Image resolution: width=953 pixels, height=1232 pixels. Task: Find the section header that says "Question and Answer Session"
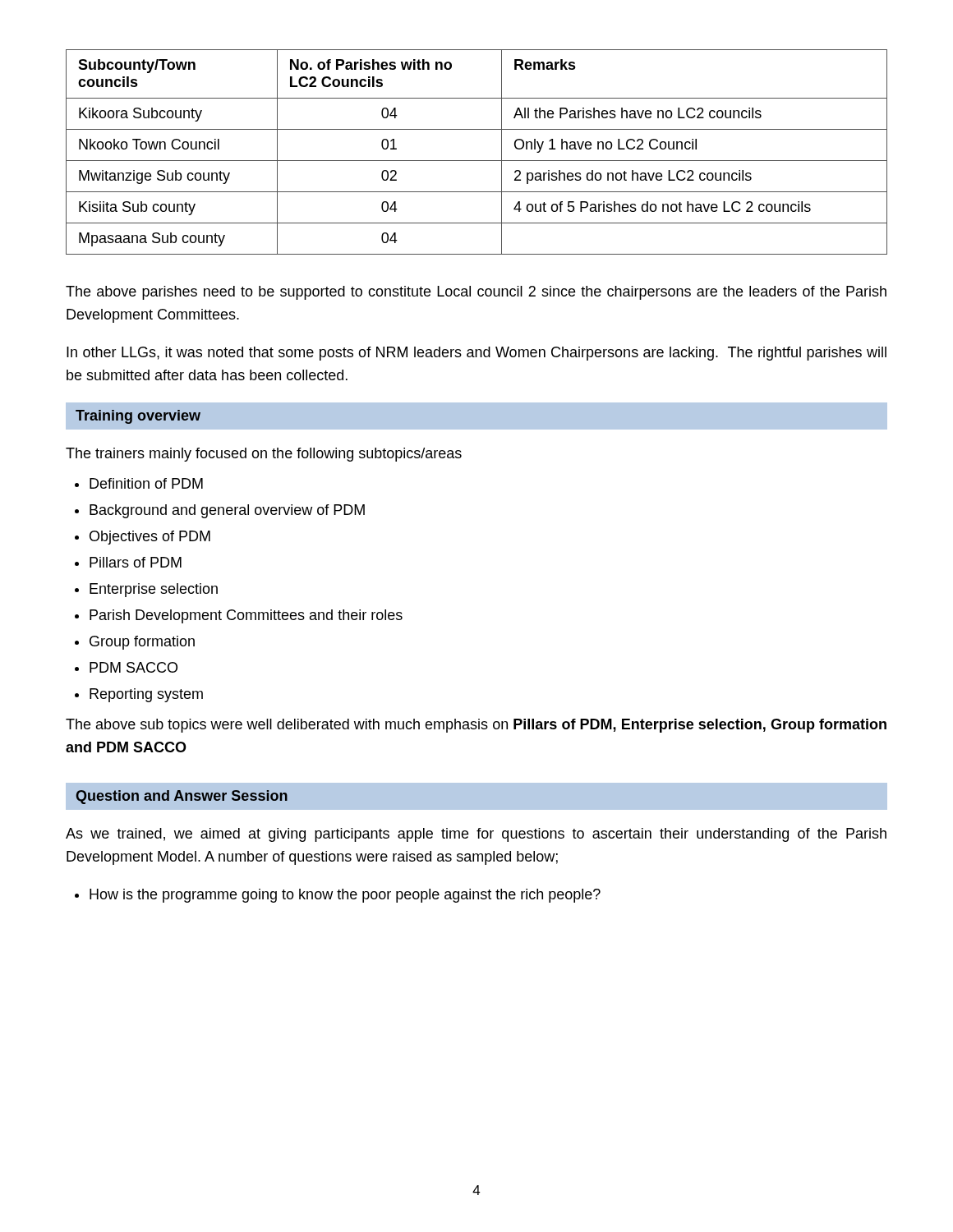click(x=182, y=796)
